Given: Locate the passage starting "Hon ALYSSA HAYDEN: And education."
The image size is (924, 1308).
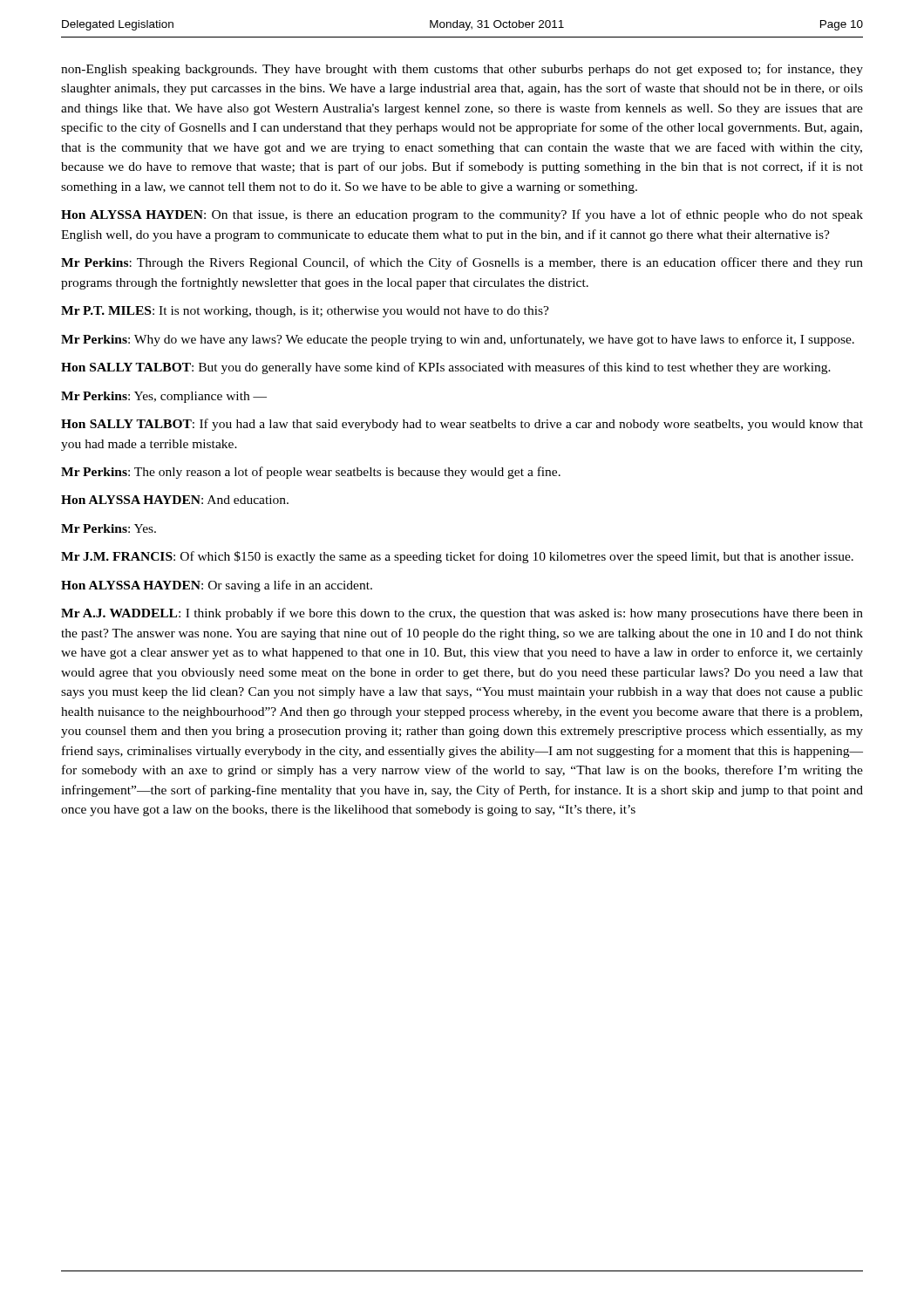Looking at the screenshot, I should tap(175, 500).
